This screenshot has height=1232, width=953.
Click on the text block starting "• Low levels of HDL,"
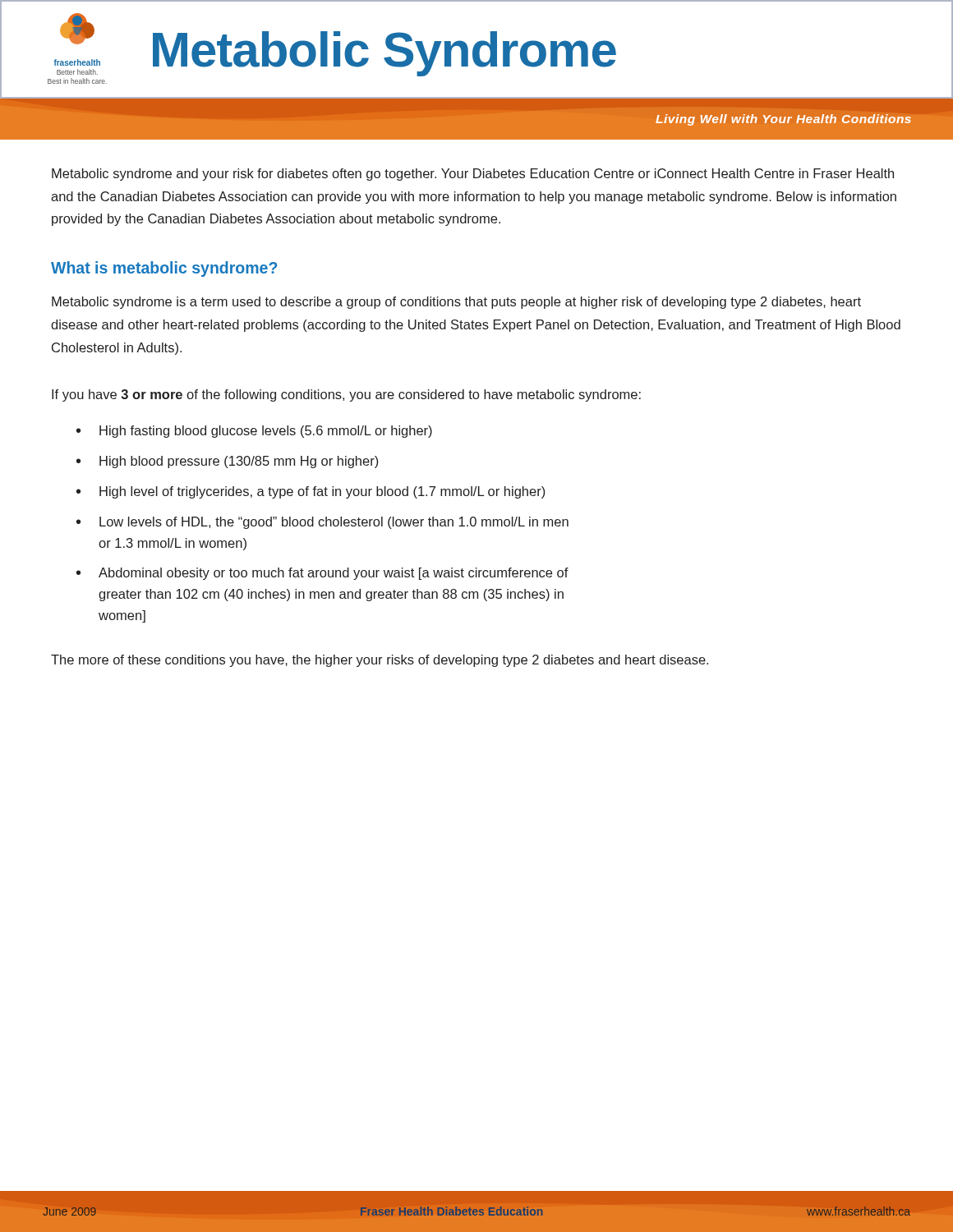point(322,532)
